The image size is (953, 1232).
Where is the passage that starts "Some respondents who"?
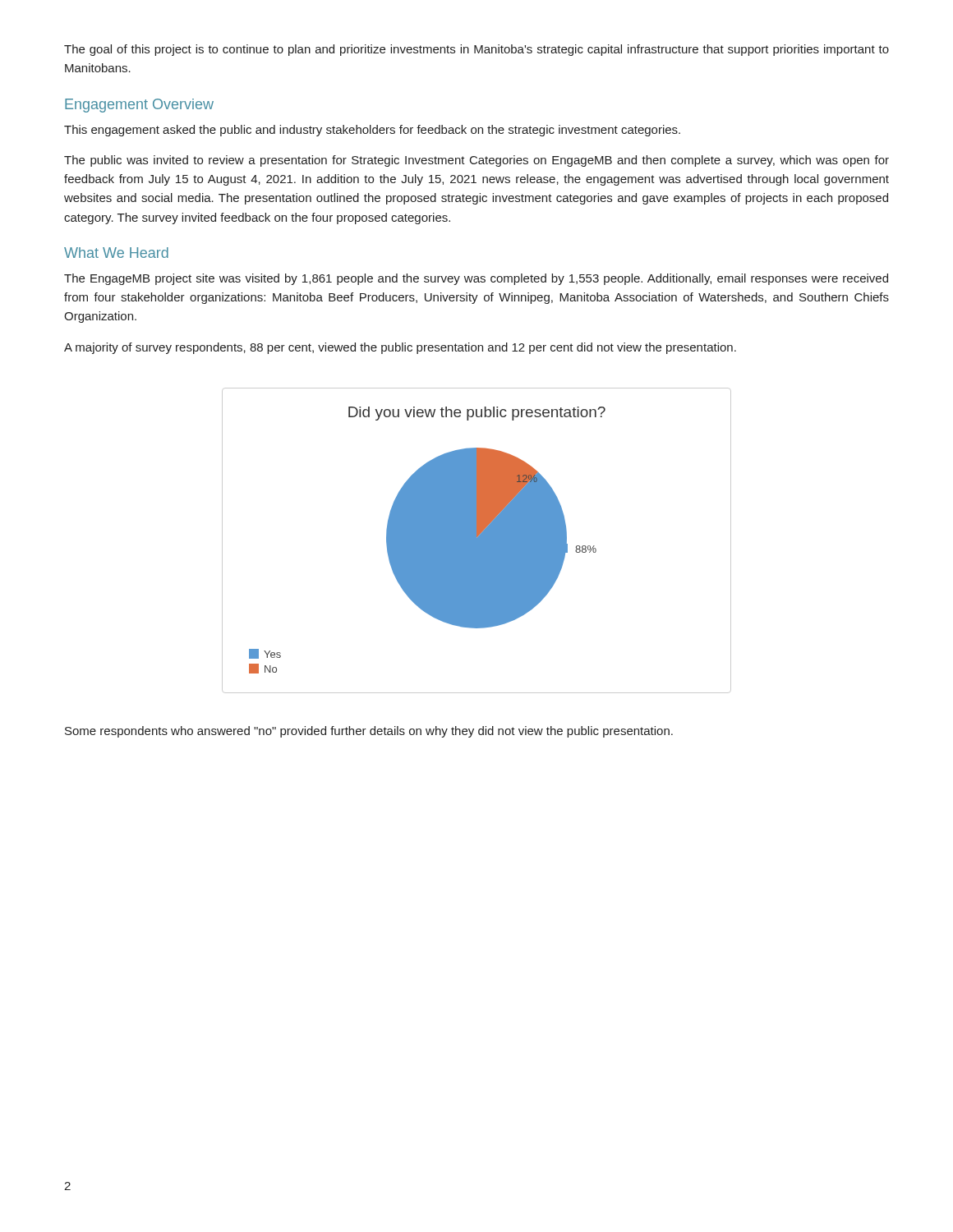(369, 730)
